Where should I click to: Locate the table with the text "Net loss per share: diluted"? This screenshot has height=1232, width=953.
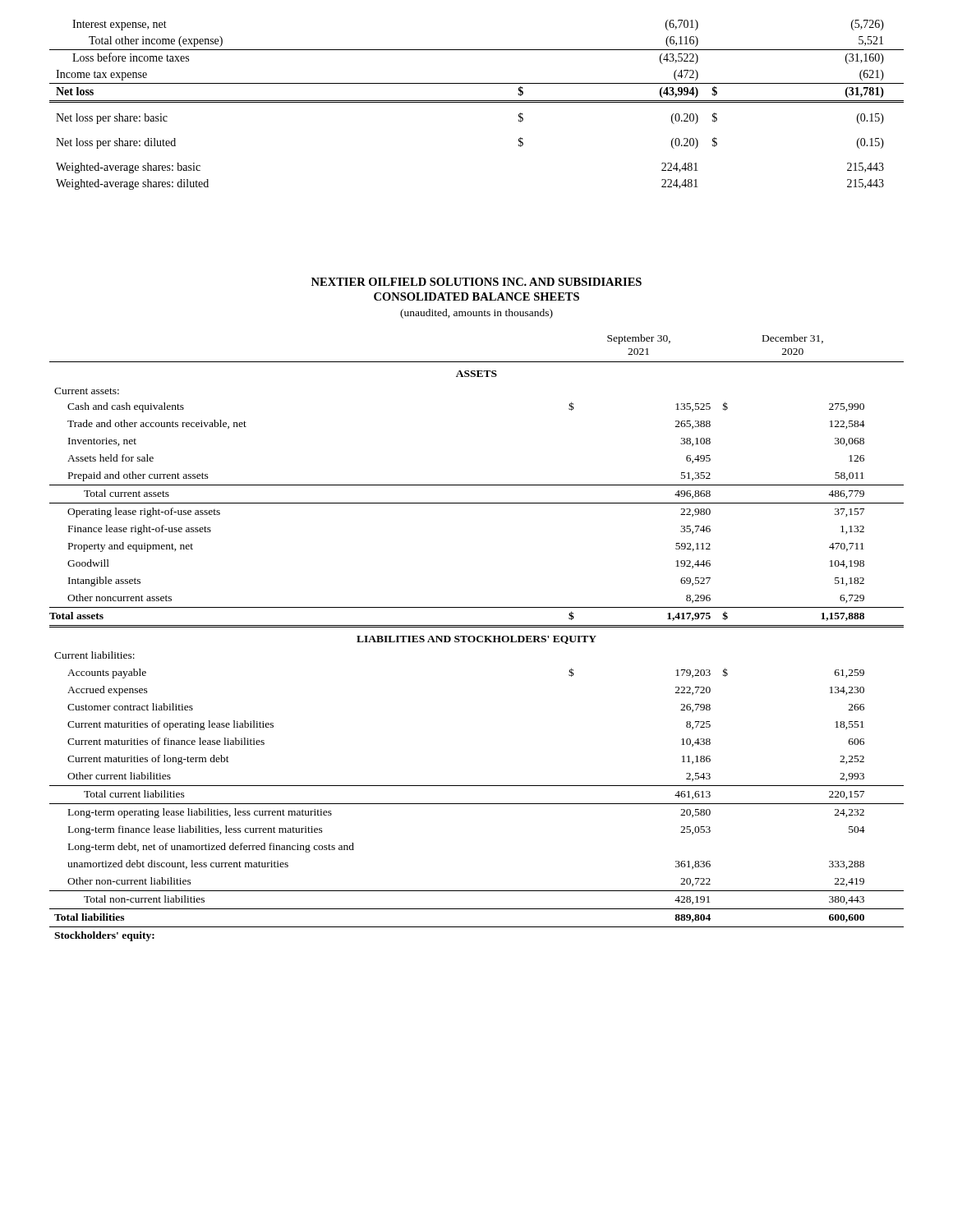tap(476, 104)
